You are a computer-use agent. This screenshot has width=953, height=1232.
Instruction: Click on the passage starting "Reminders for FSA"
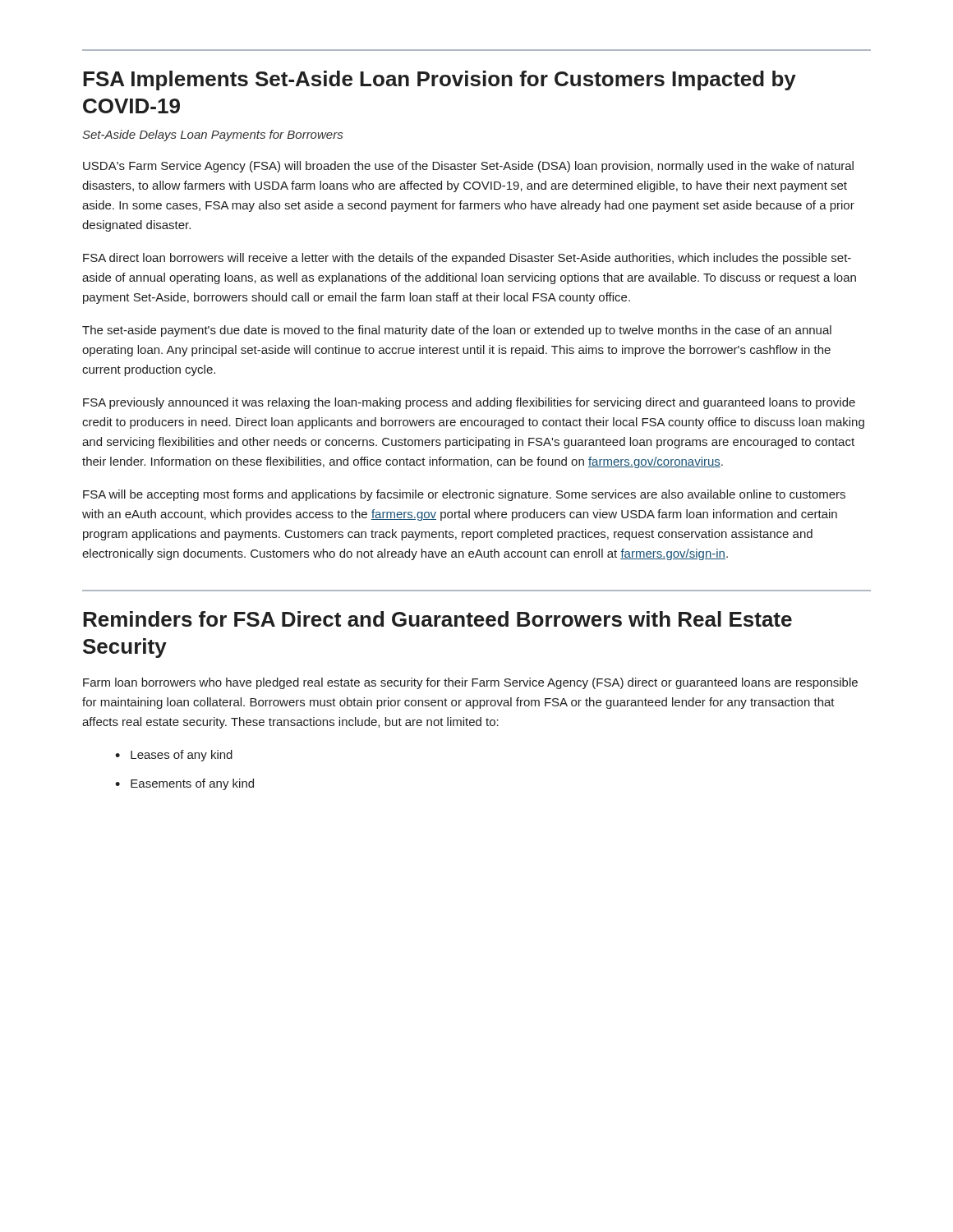point(437,633)
